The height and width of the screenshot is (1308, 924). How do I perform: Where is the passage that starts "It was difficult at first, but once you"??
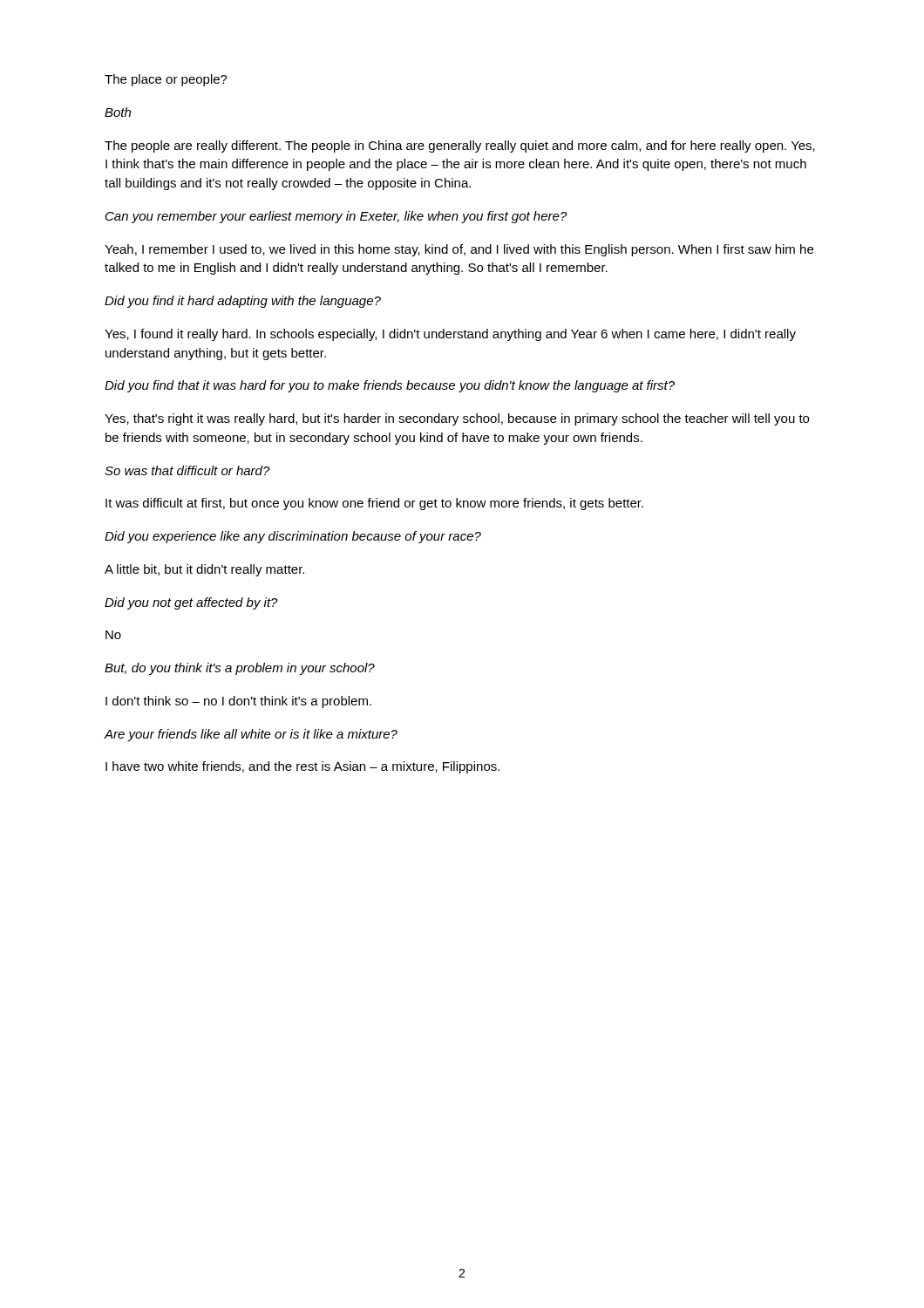point(374,503)
